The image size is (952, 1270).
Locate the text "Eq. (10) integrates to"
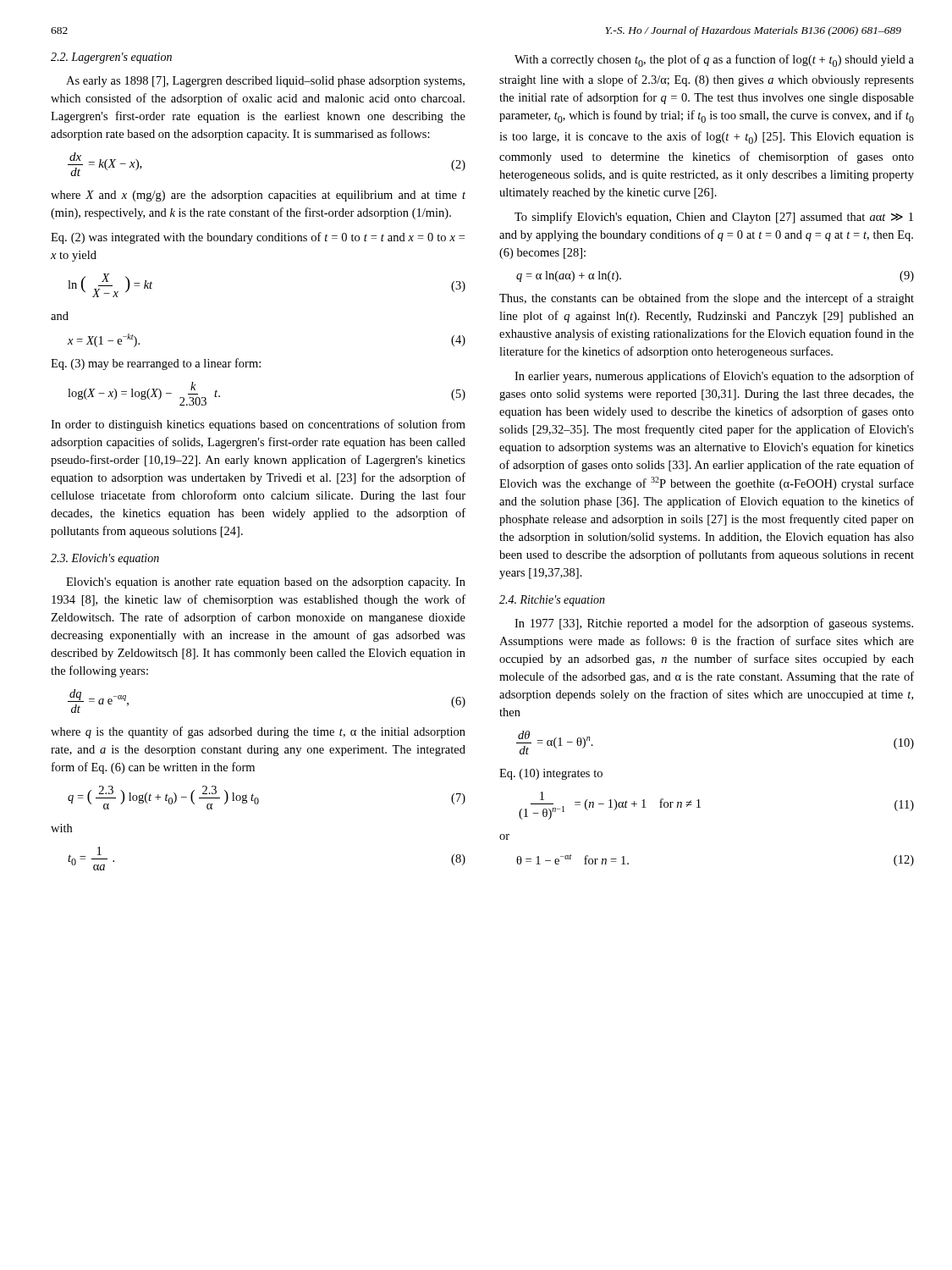click(551, 773)
